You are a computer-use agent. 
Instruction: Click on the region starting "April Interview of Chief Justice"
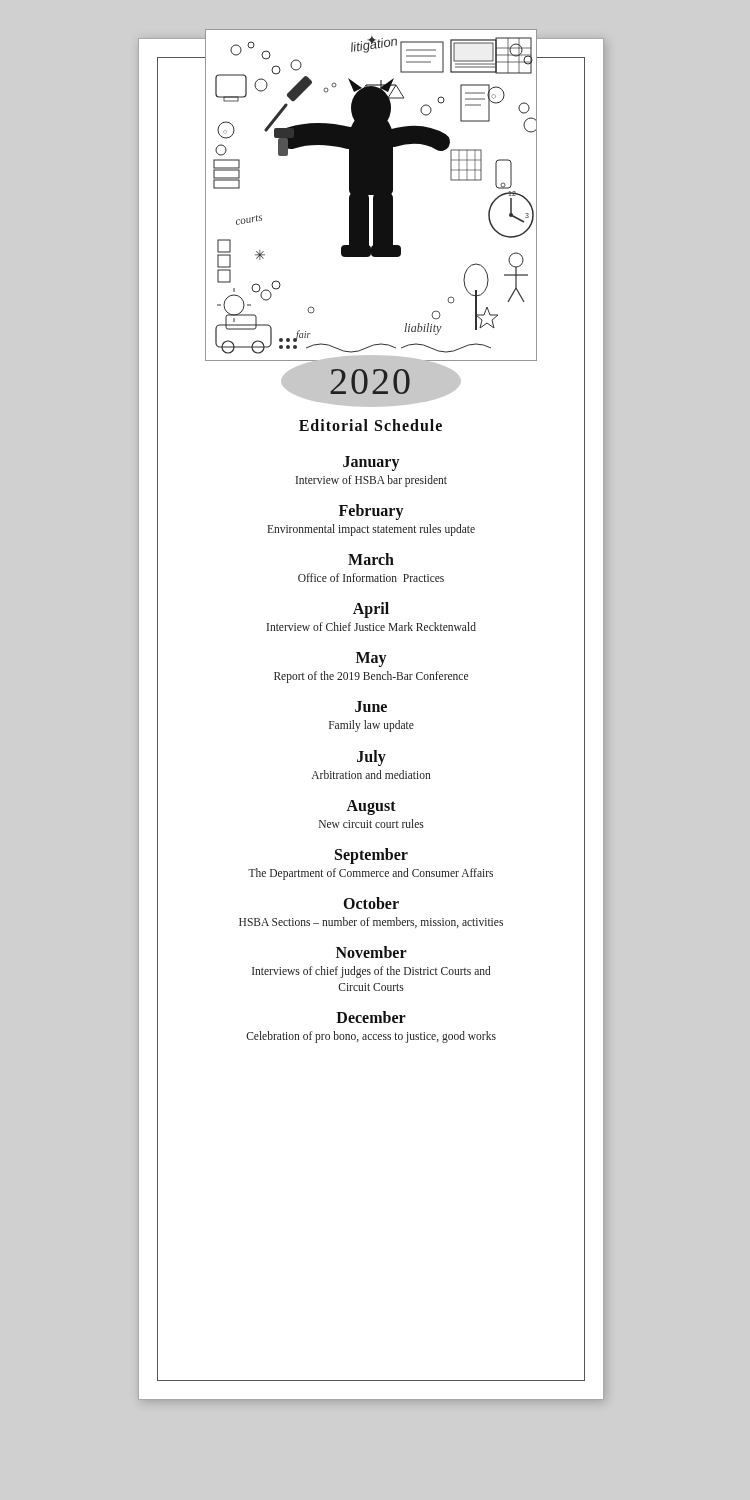371,618
